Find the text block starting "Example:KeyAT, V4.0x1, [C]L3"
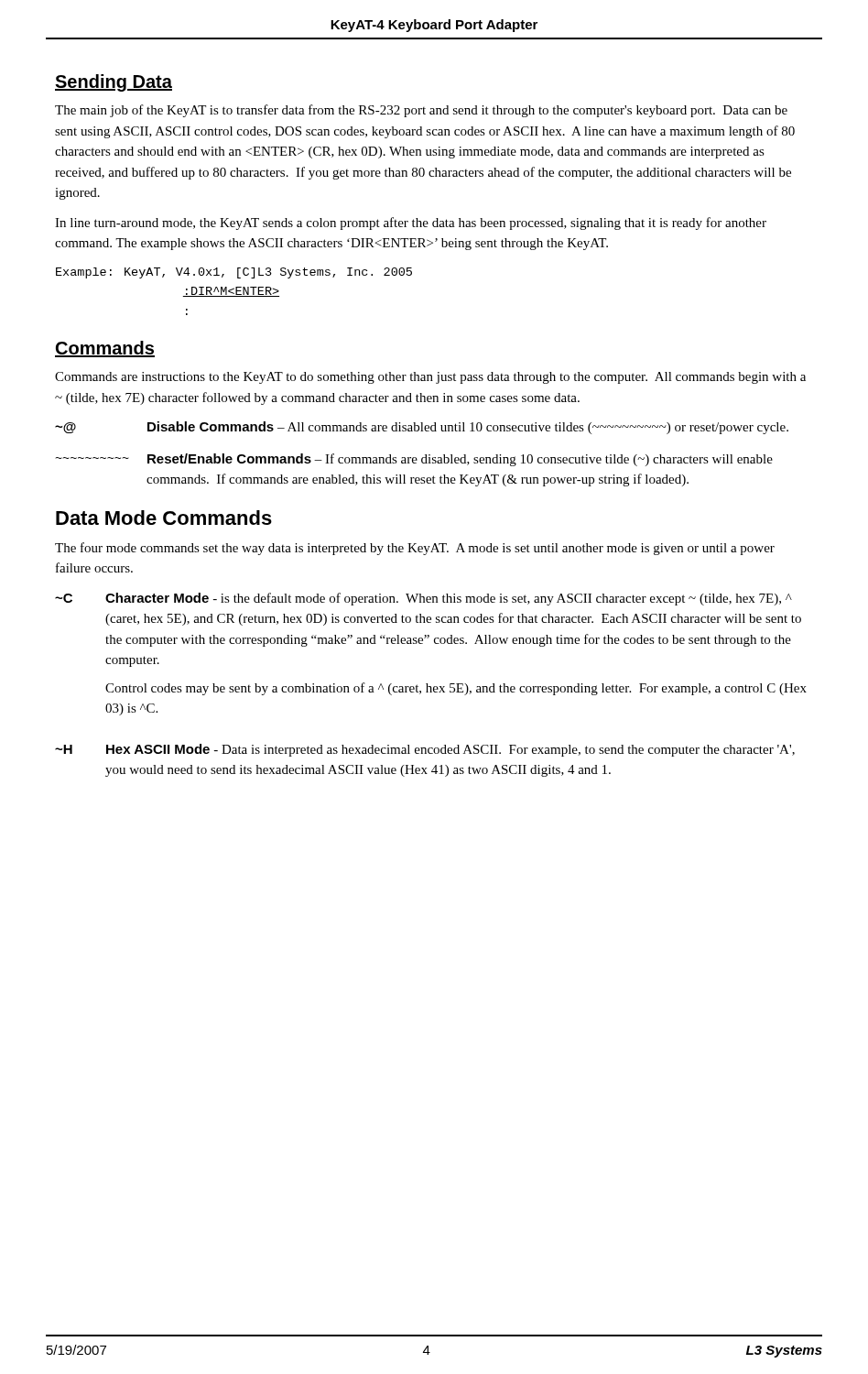This screenshot has width=868, height=1374. click(234, 292)
